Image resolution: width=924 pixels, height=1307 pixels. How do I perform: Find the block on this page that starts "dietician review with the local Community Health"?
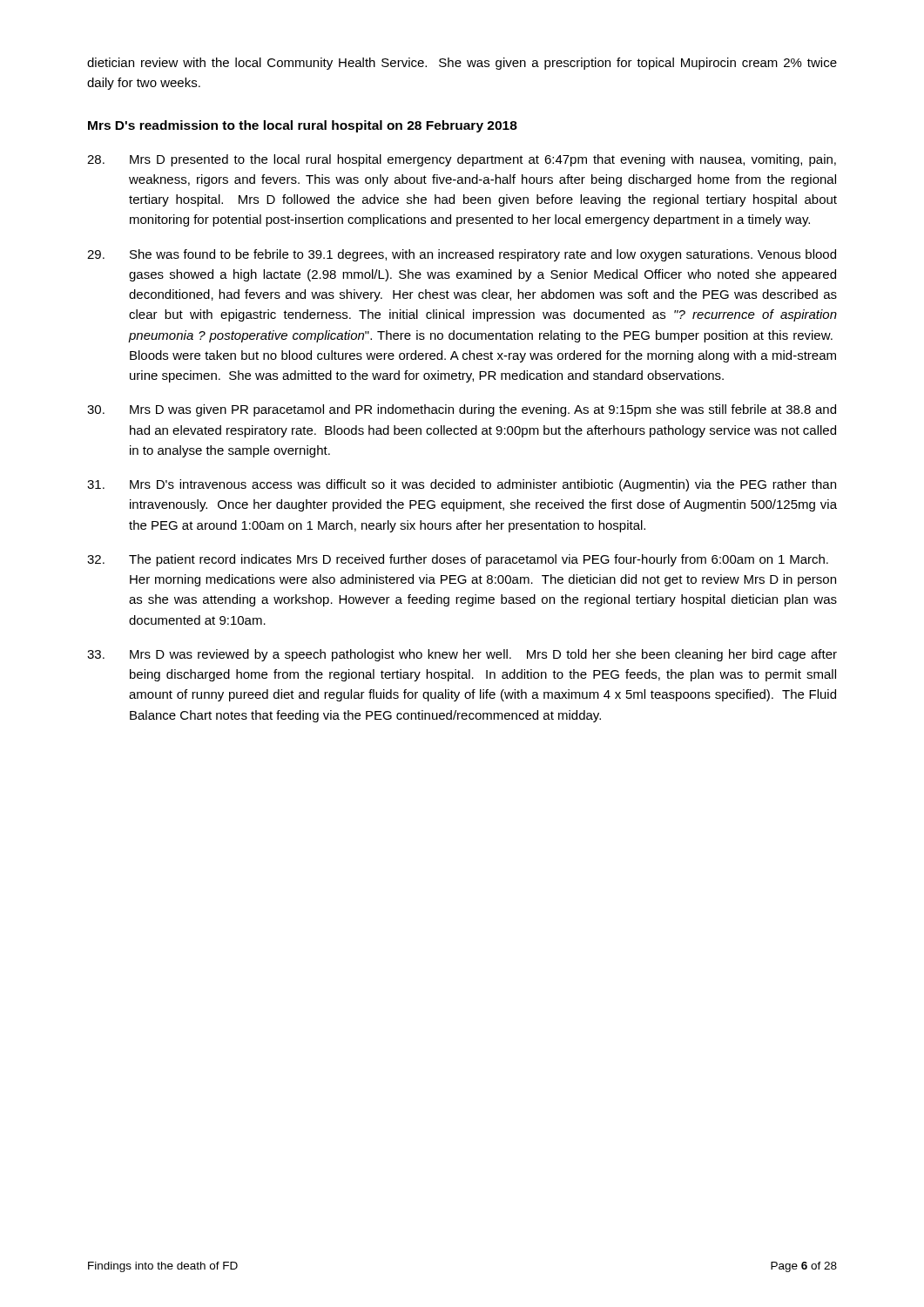tap(462, 72)
